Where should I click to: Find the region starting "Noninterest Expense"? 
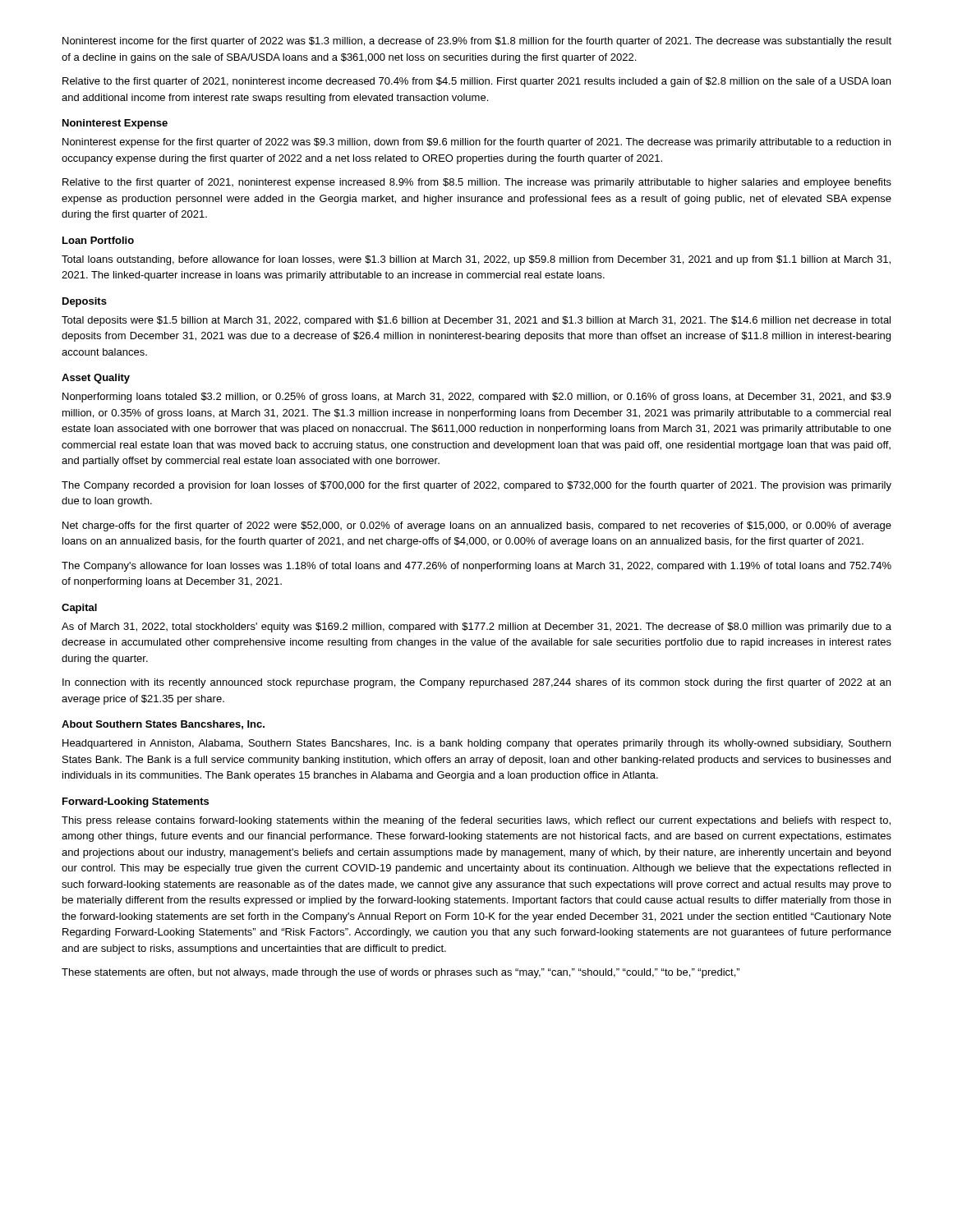(115, 123)
